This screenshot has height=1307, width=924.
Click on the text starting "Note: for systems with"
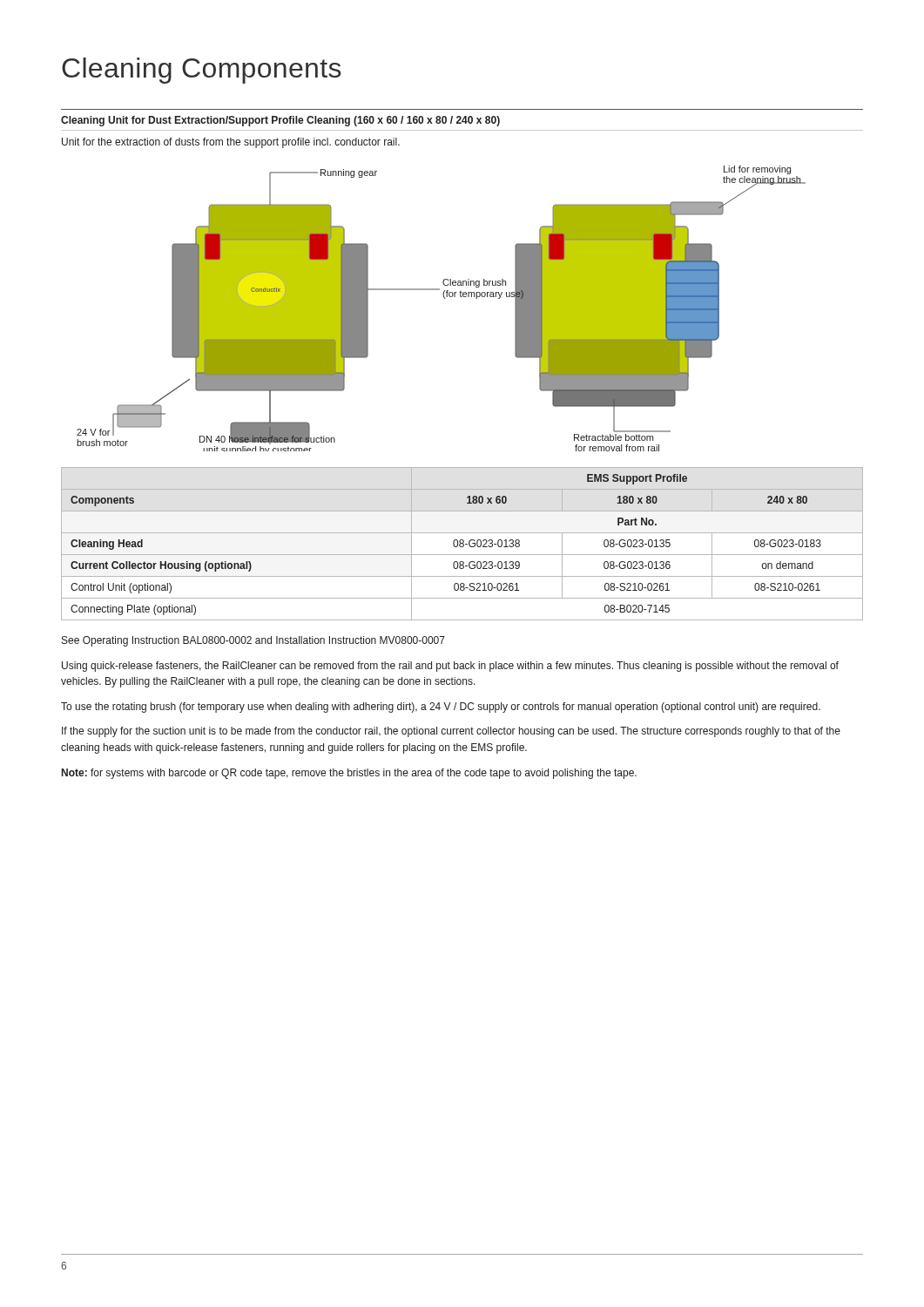tap(462, 773)
